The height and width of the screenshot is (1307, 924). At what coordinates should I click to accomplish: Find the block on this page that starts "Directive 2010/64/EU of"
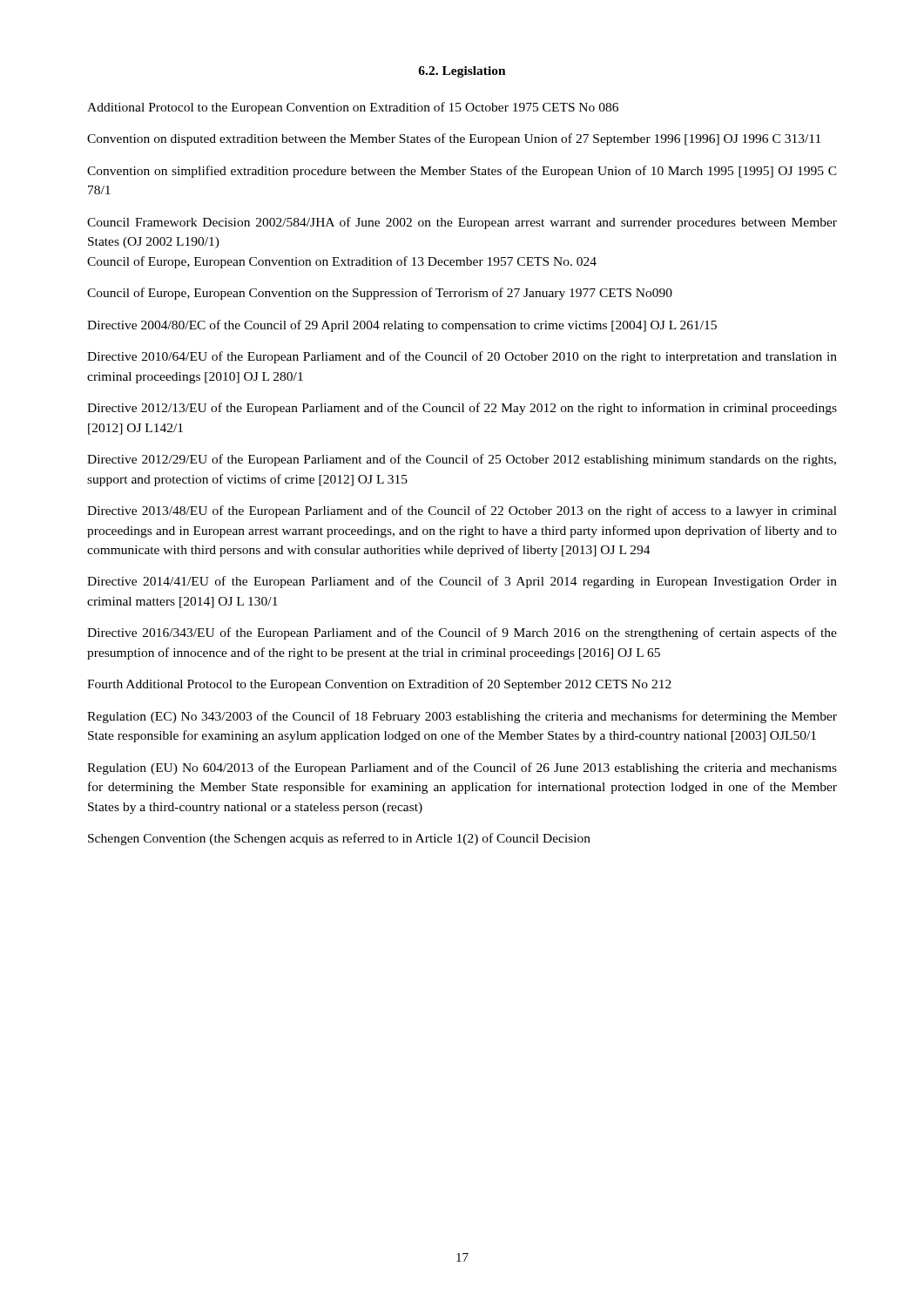click(x=462, y=366)
